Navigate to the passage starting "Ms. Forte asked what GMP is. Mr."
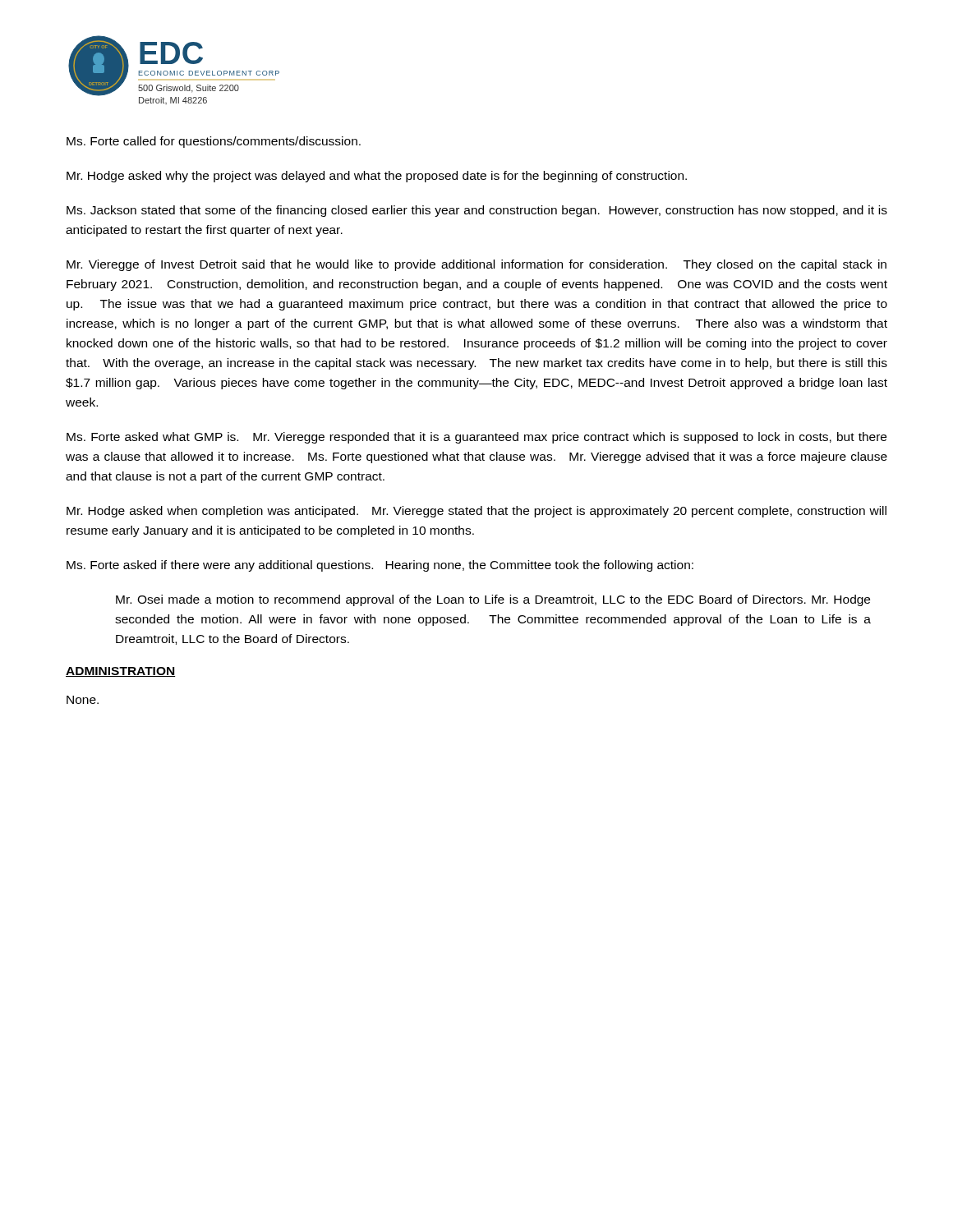The width and height of the screenshot is (953, 1232). (x=476, y=456)
